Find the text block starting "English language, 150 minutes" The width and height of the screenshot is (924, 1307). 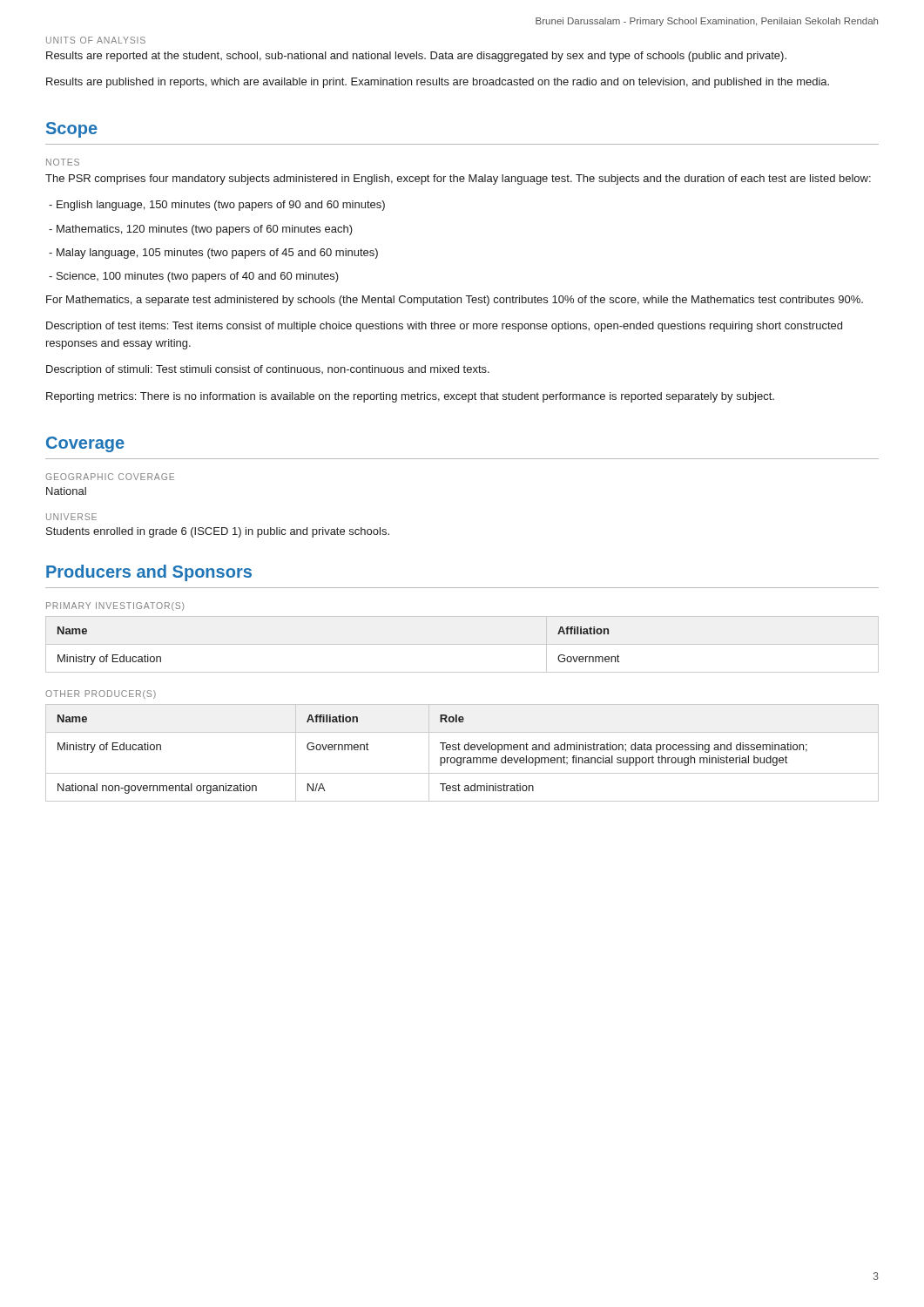coord(217,205)
